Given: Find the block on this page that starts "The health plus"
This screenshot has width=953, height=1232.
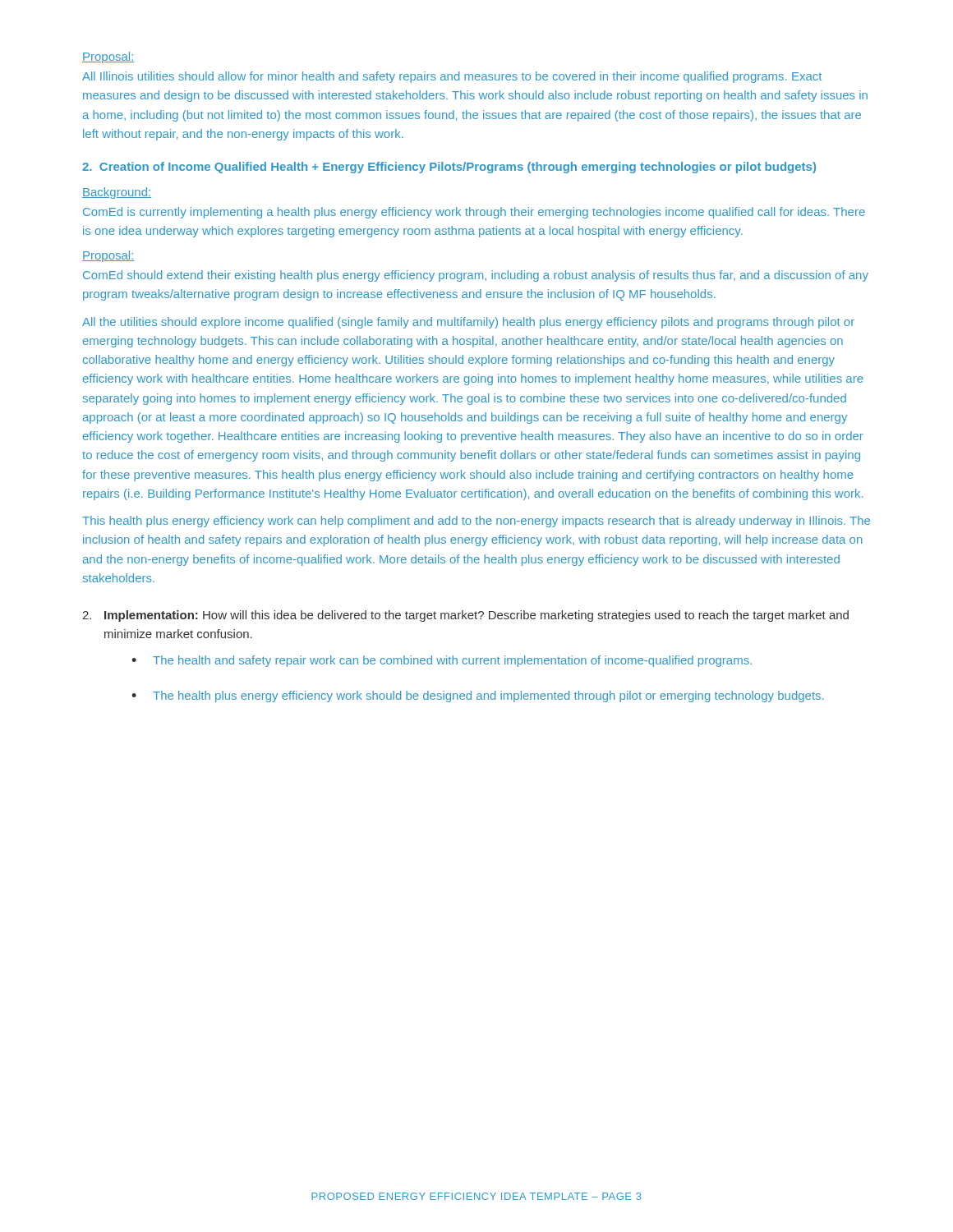Looking at the screenshot, I should (x=489, y=695).
